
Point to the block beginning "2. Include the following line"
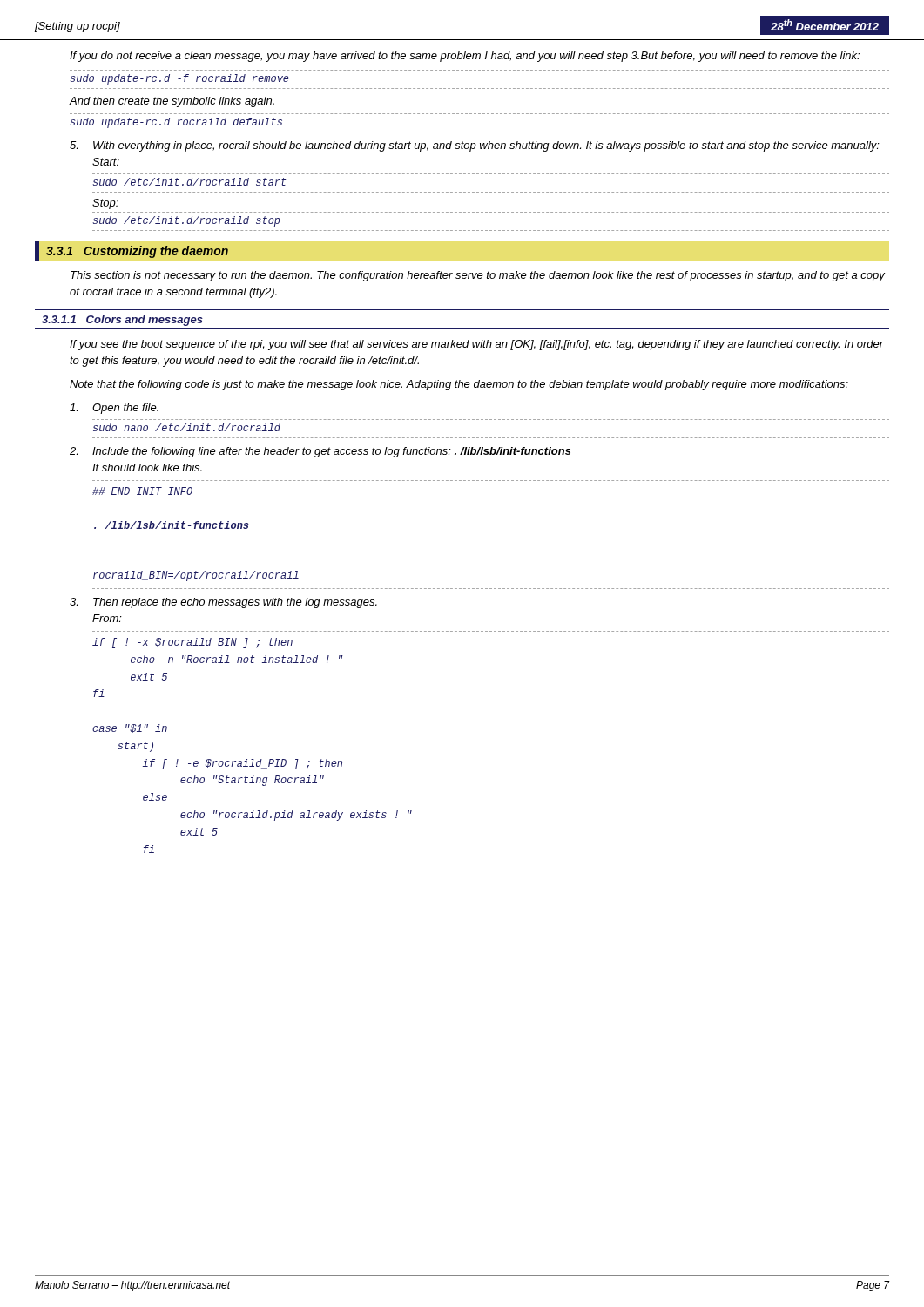tap(320, 460)
